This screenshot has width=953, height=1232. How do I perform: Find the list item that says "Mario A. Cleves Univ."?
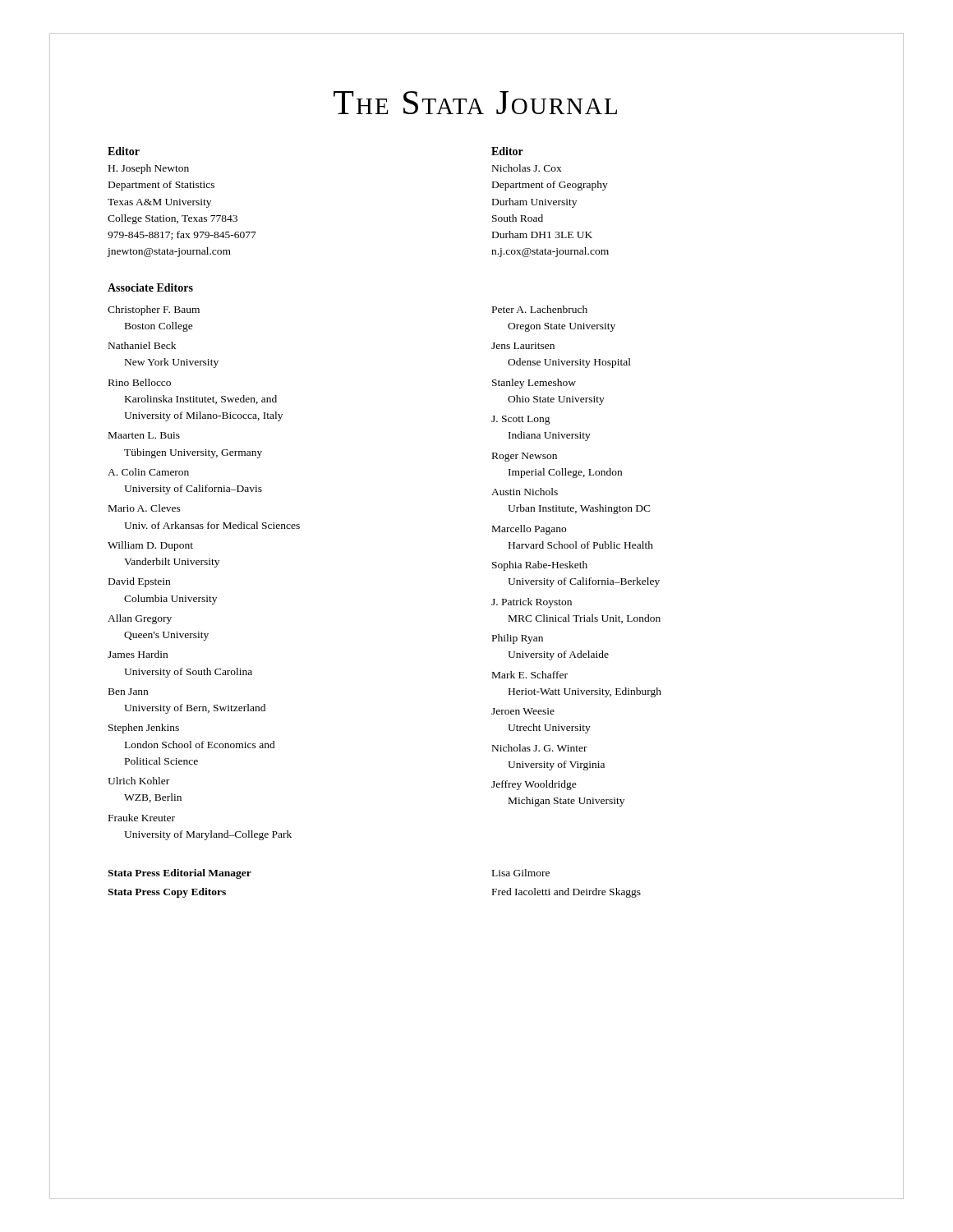pyautogui.click(x=285, y=517)
